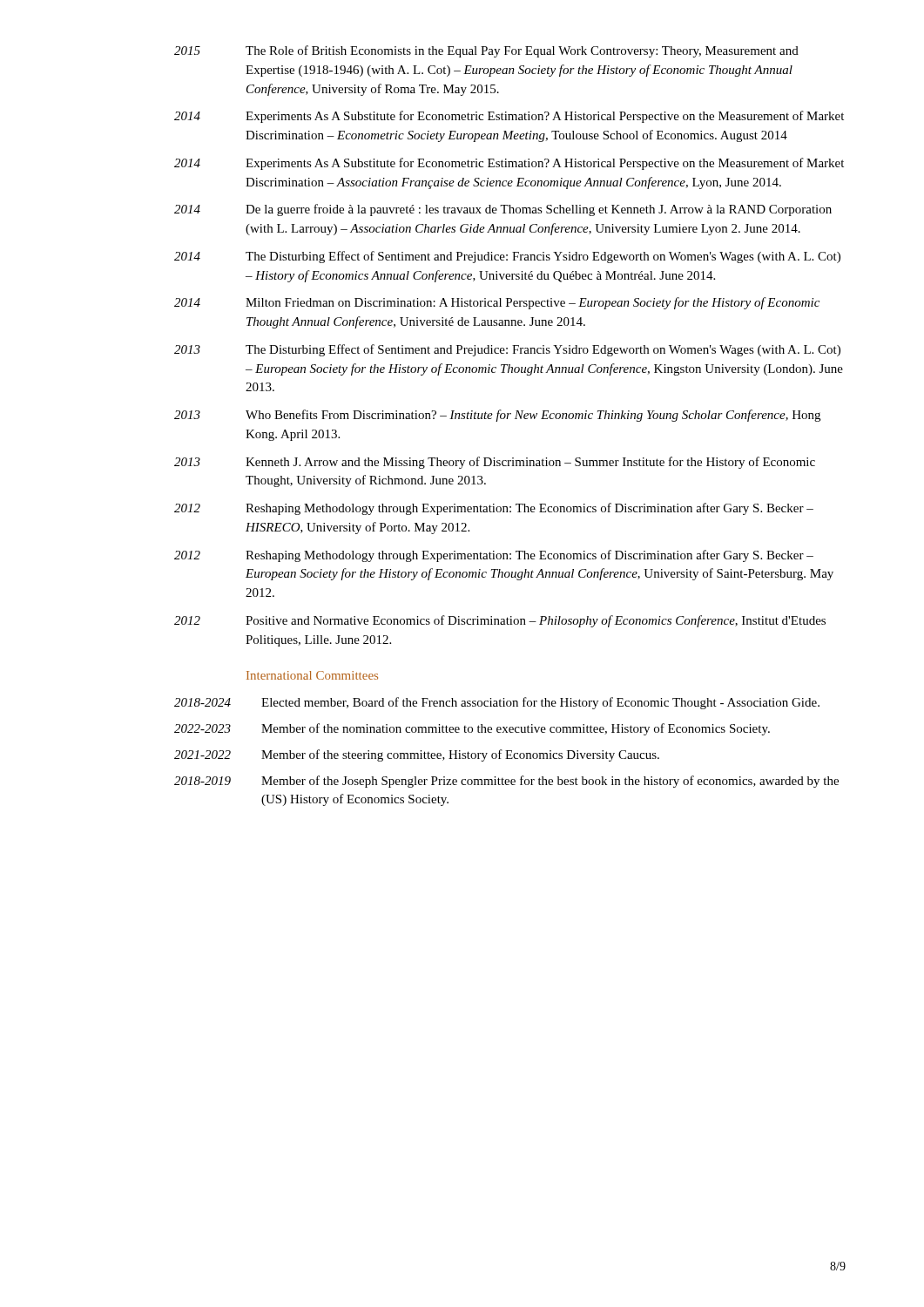Navigate to the passage starting "2013 The Disturbing Effect of Sentiment"
This screenshot has width=924, height=1307.
(x=510, y=369)
